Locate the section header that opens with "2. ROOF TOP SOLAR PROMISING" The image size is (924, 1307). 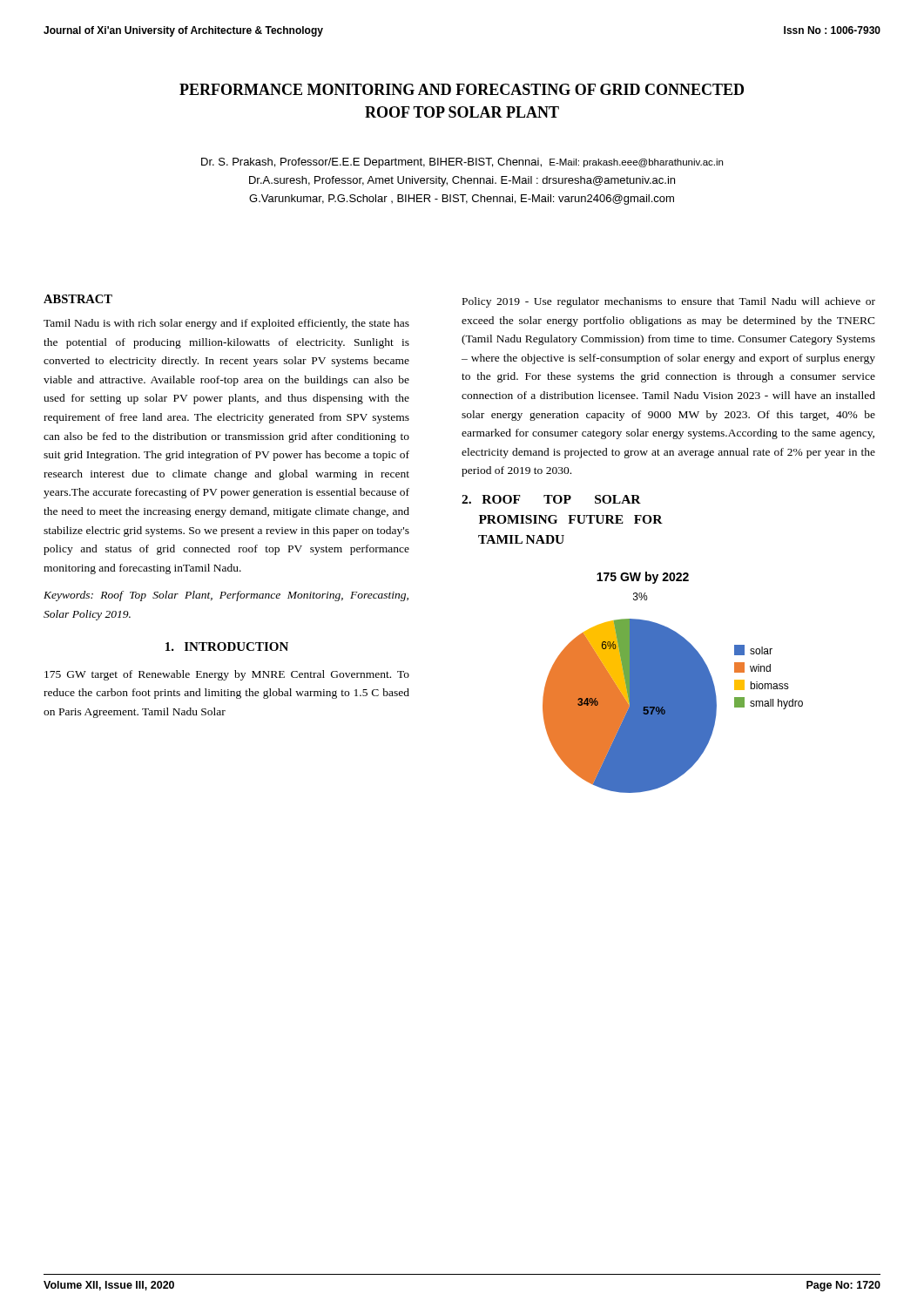point(562,519)
